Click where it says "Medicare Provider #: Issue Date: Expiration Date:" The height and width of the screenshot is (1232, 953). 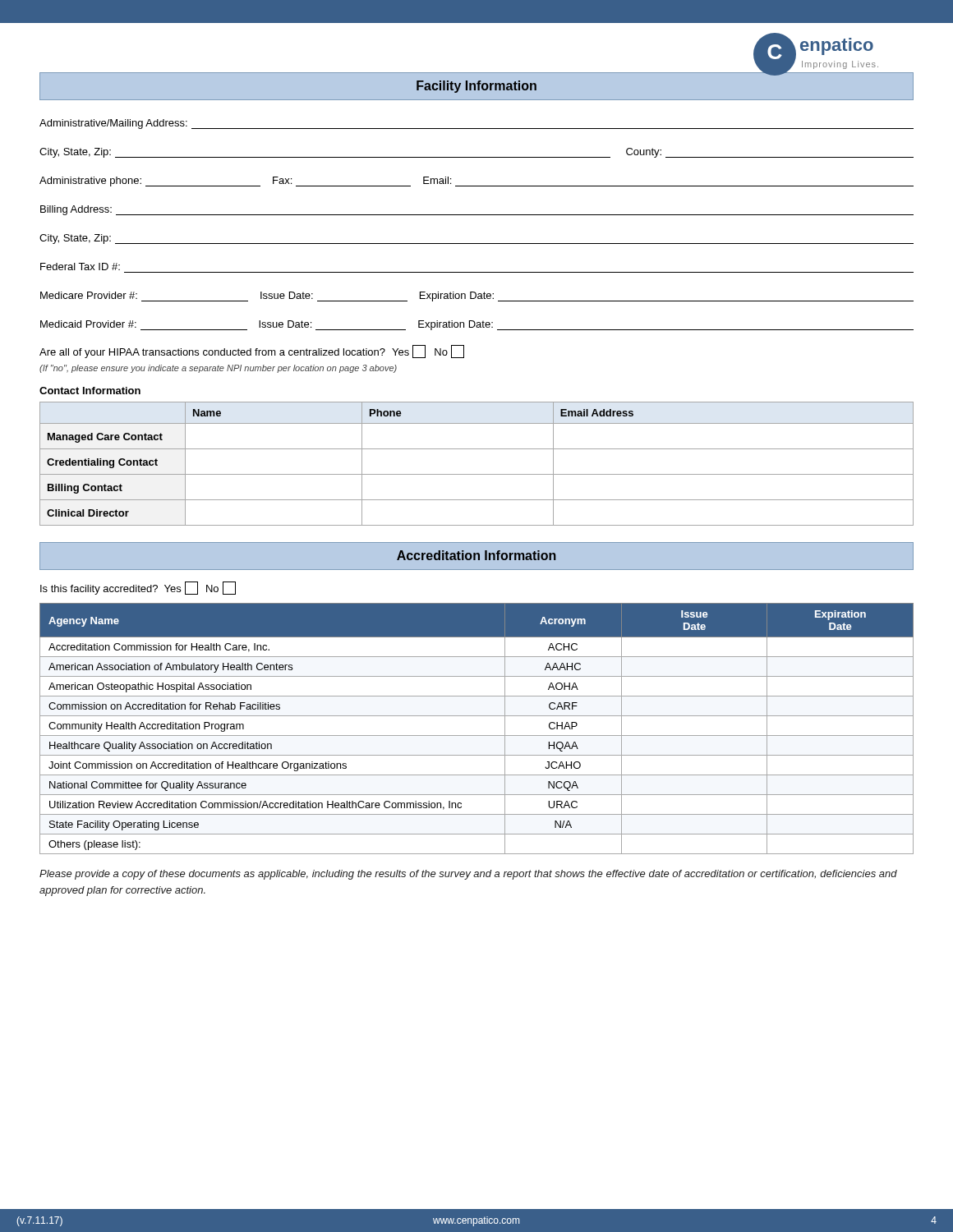click(x=476, y=294)
